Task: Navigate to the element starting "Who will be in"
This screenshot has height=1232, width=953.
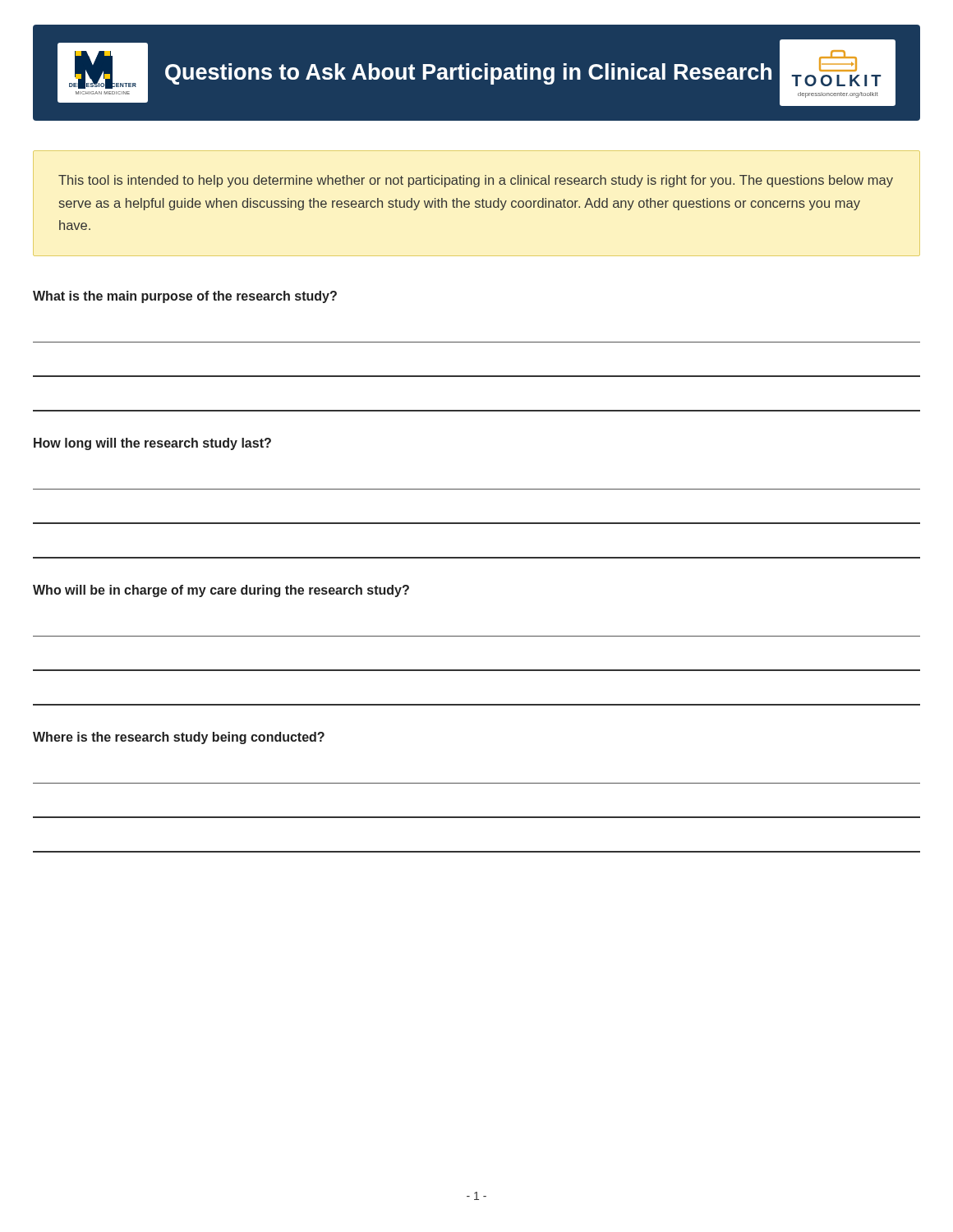Action: (x=221, y=590)
